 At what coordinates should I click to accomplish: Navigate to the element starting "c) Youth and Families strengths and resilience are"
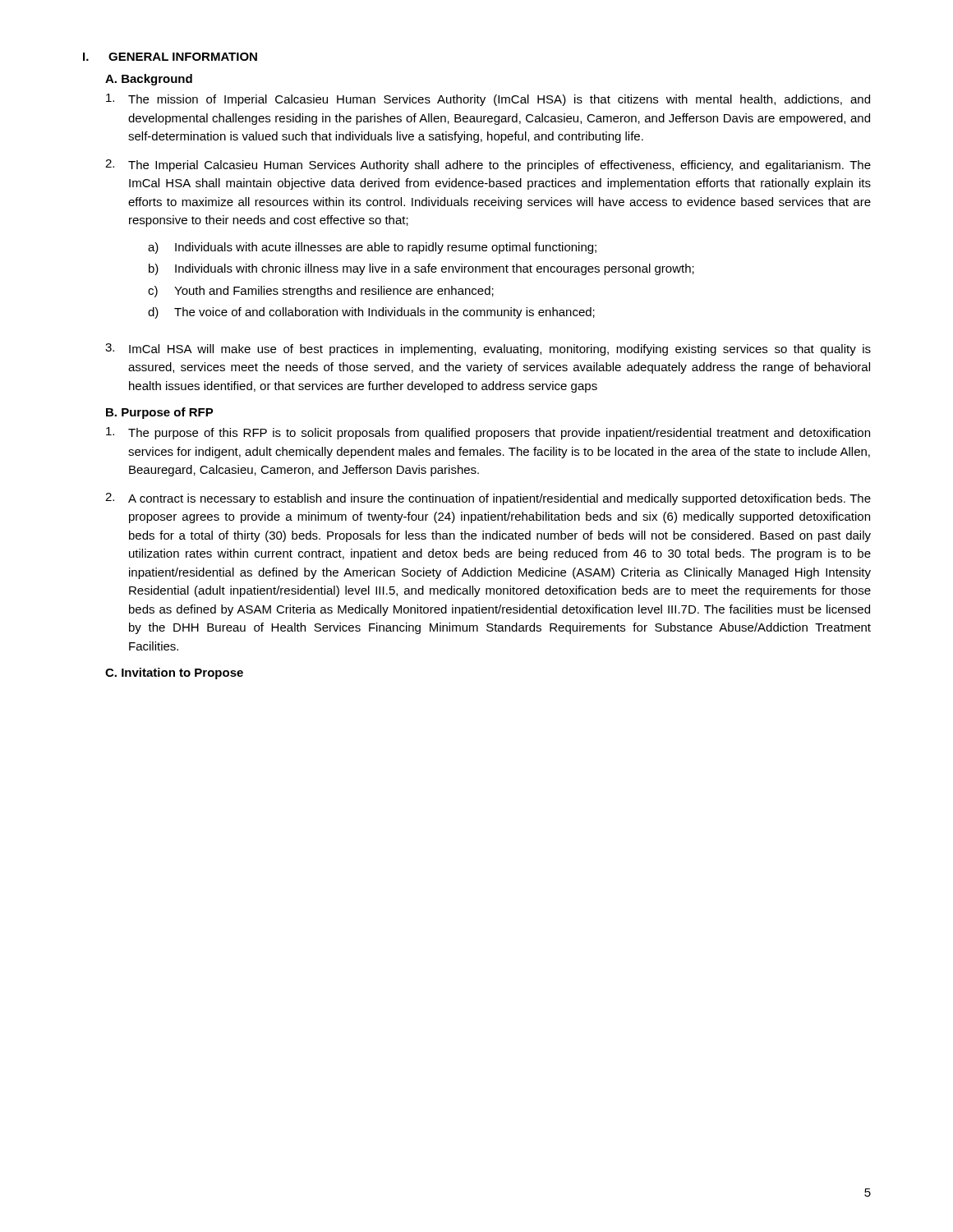321,292
